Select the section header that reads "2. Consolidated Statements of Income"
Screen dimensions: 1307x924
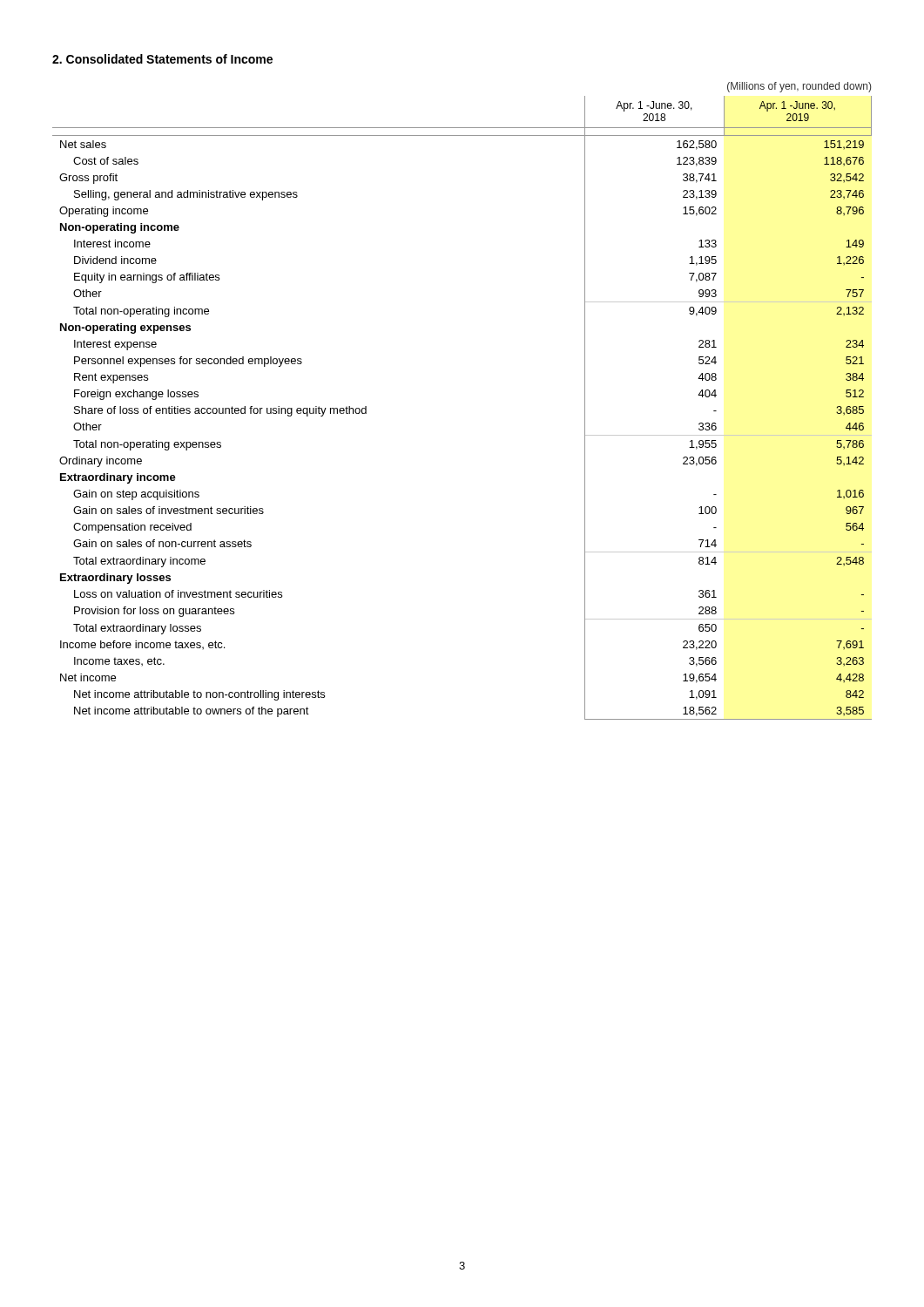coord(163,59)
